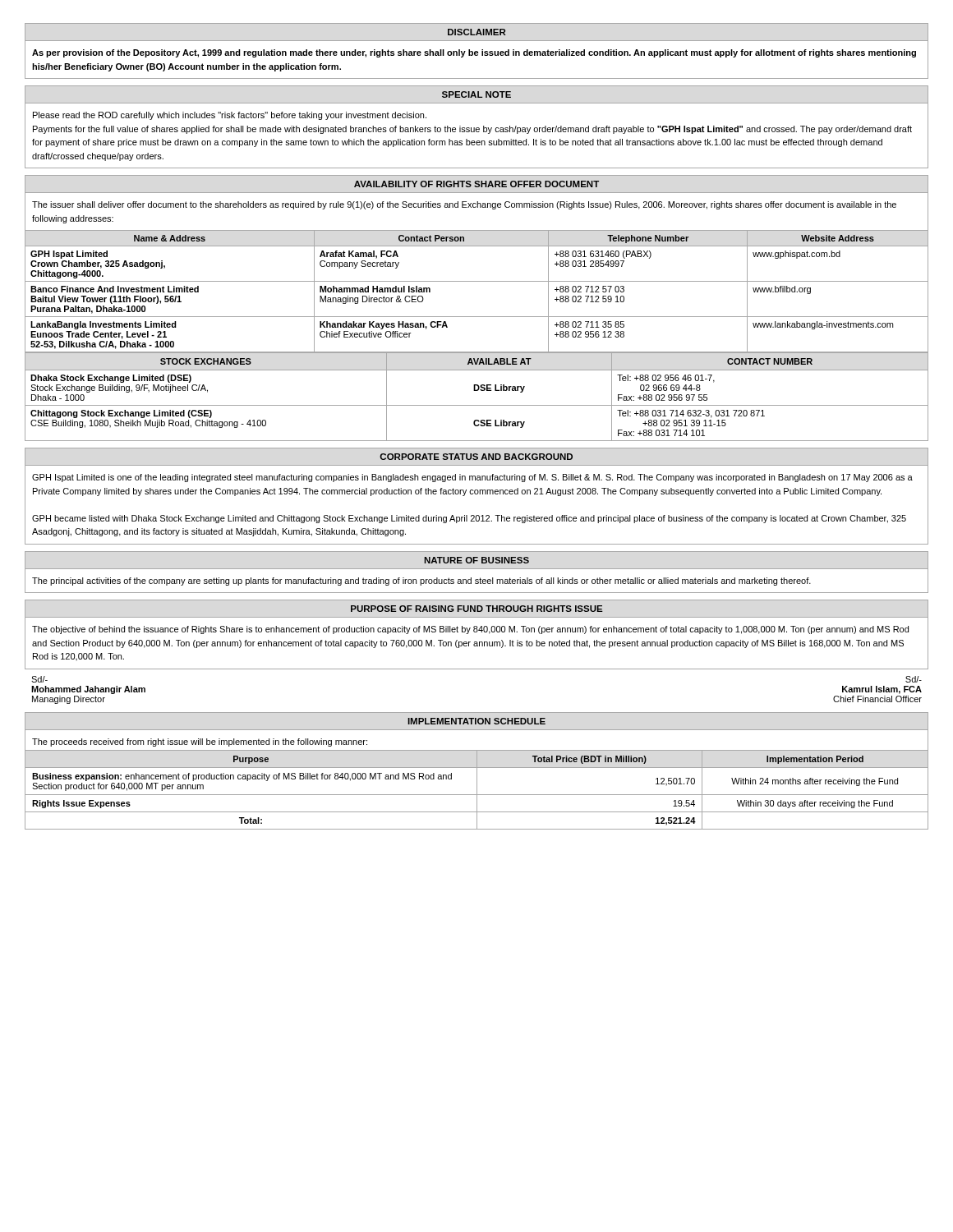Select the section header that reads "AVAILABILITY OF RIGHTS SHARE"
The height and width of the screenshot is (1232, 953).
pyautogui.click(x=476, y=184)
